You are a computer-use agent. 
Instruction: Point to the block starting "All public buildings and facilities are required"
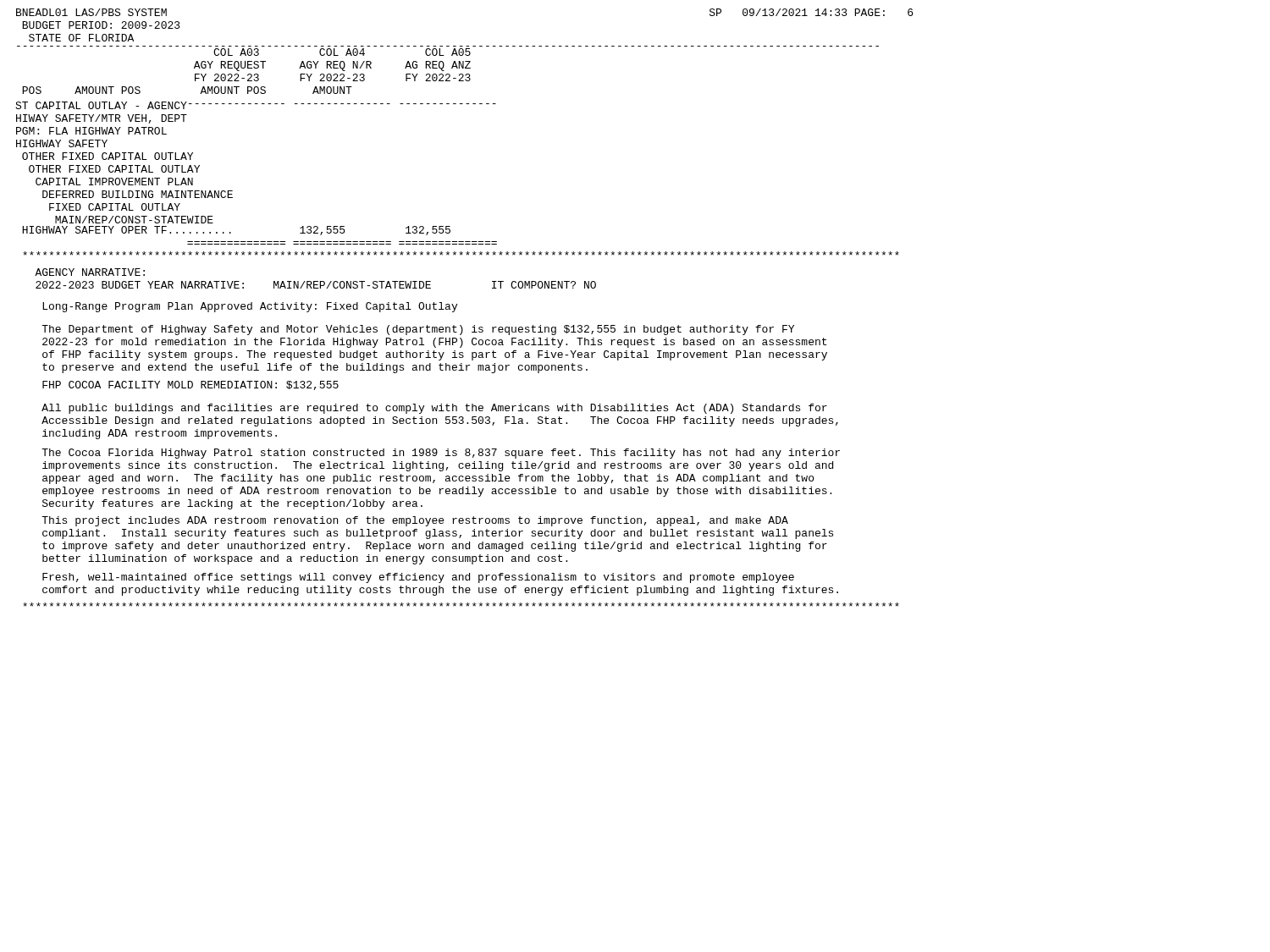635,421
